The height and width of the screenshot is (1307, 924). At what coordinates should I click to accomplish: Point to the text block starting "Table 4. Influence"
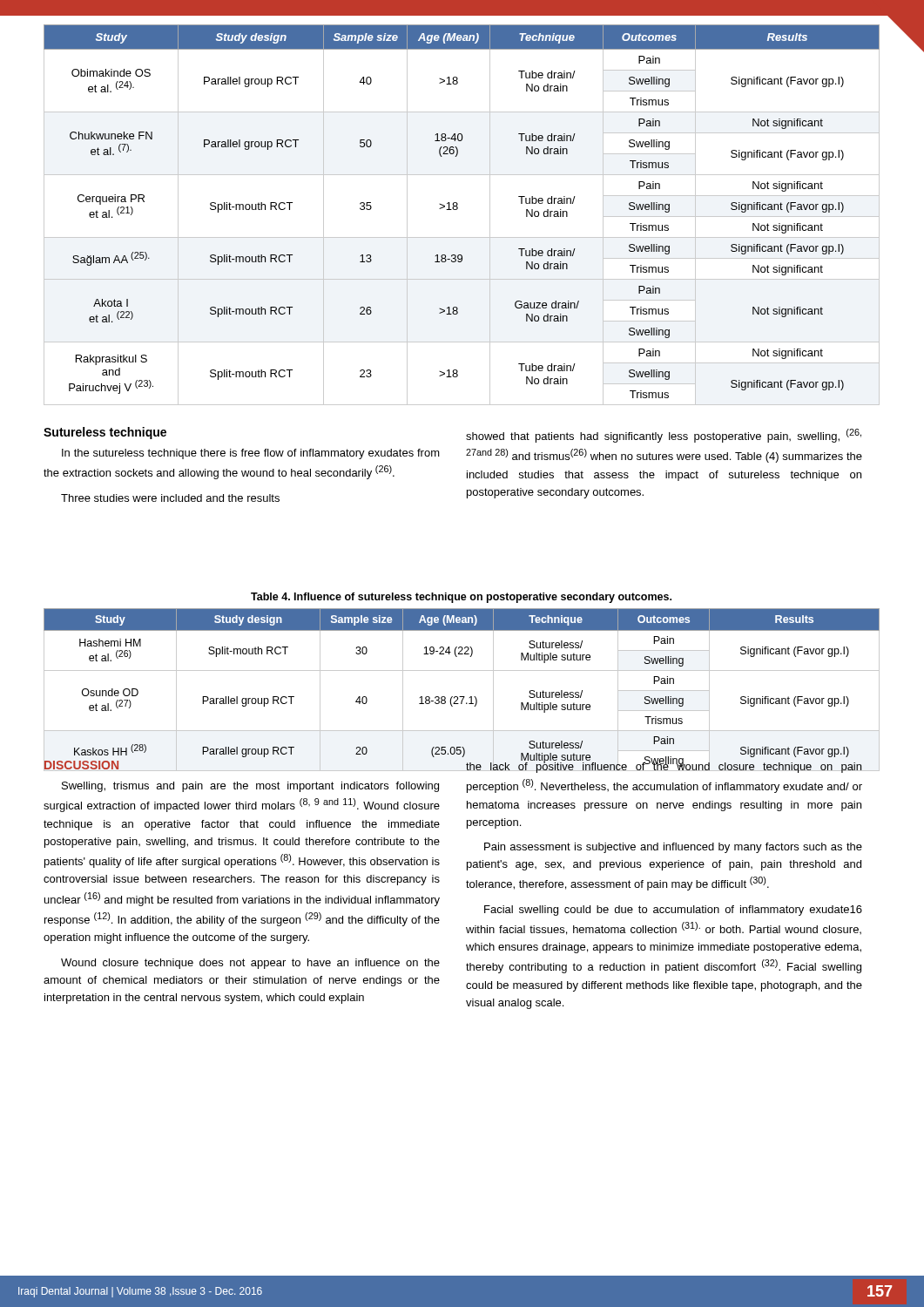pyautogui.click(x=462, y=597)
